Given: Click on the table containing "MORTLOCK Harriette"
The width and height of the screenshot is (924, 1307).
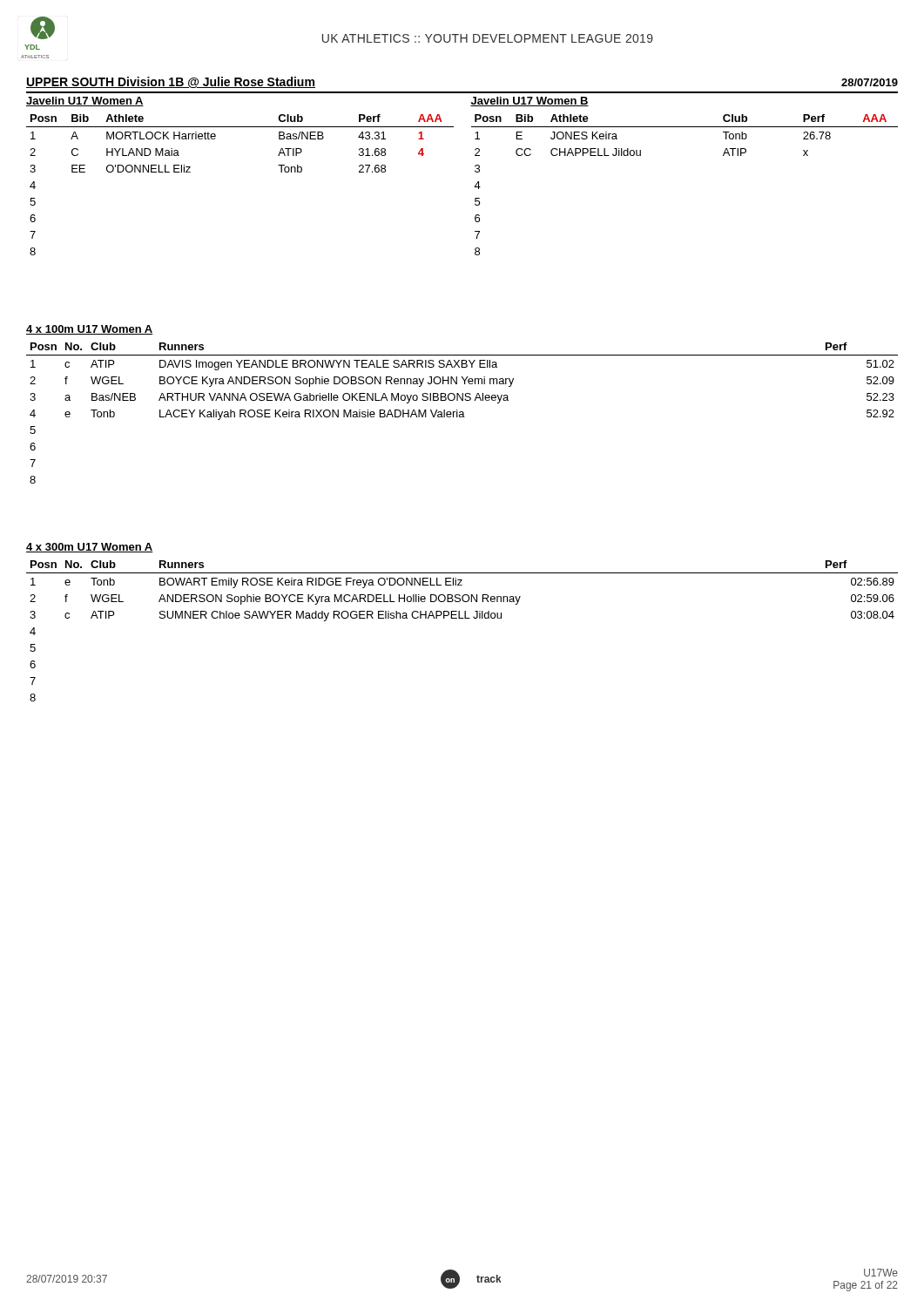Looking at the screenshot, I should click(x=240, y=177).
